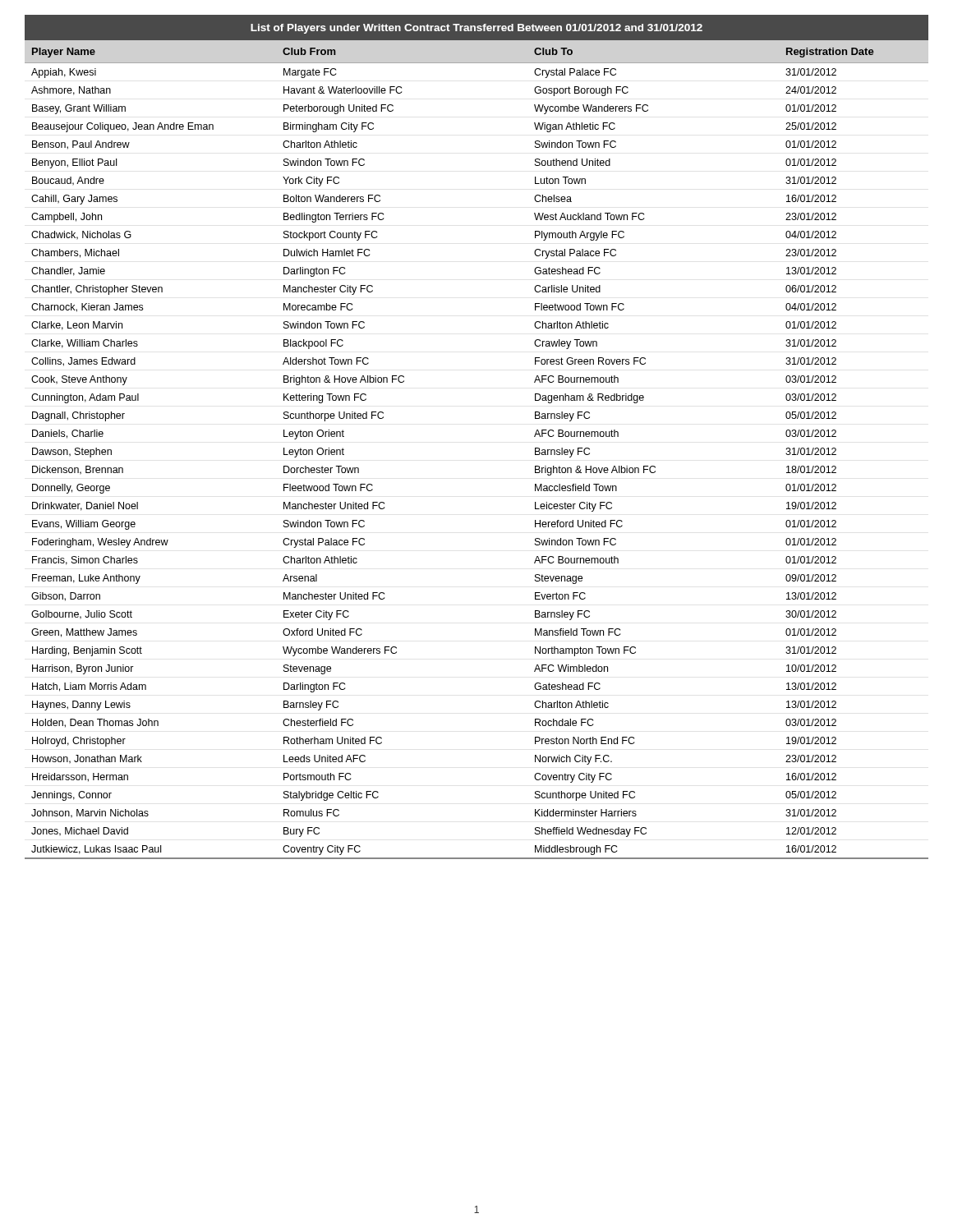Select a table
This screenshot has height=1232, width=953.
point(476,450)
